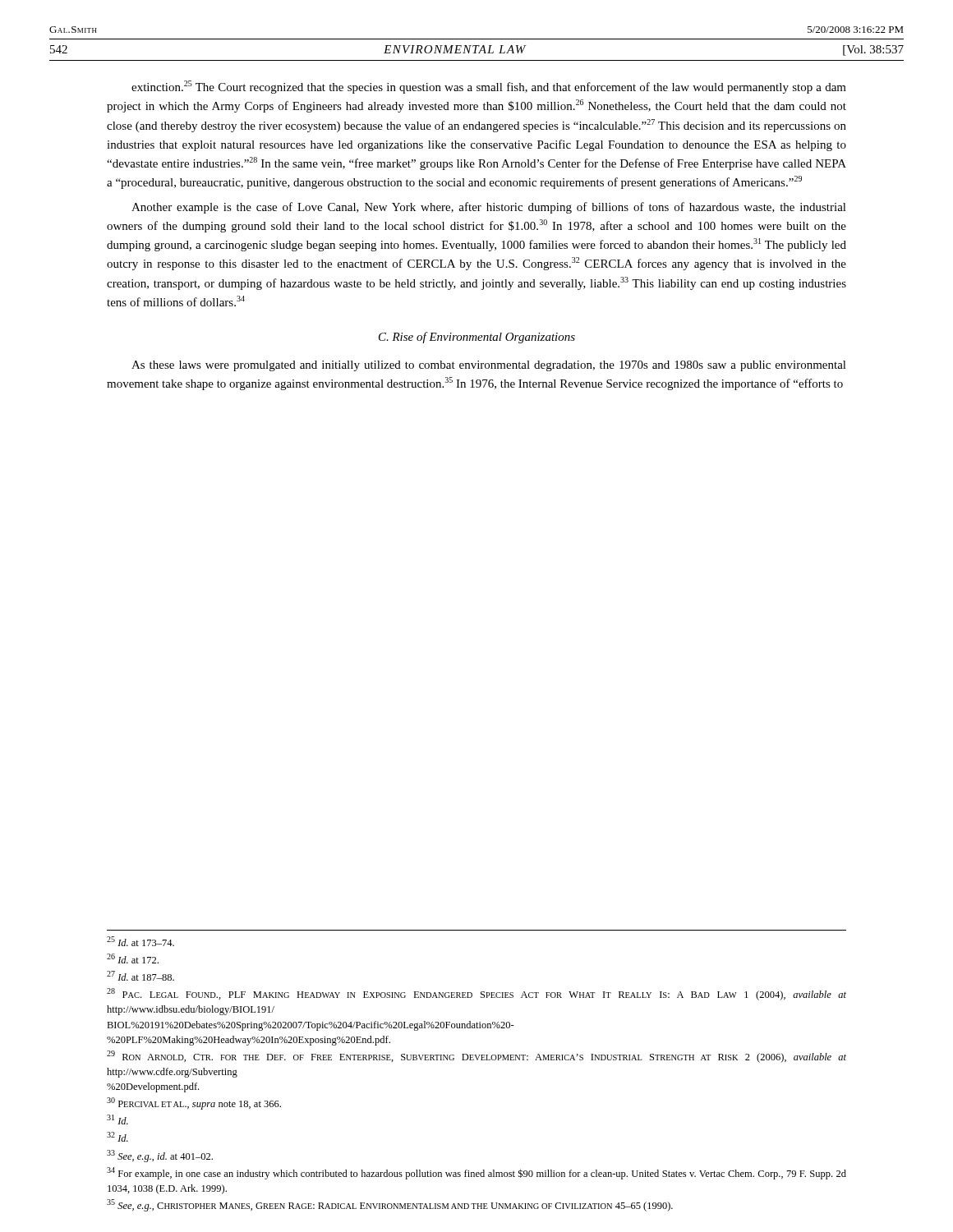Find the block on this page that starts "27 Id. at"
This screenshot has height=1232, width=953.
[x=141, y=977]
